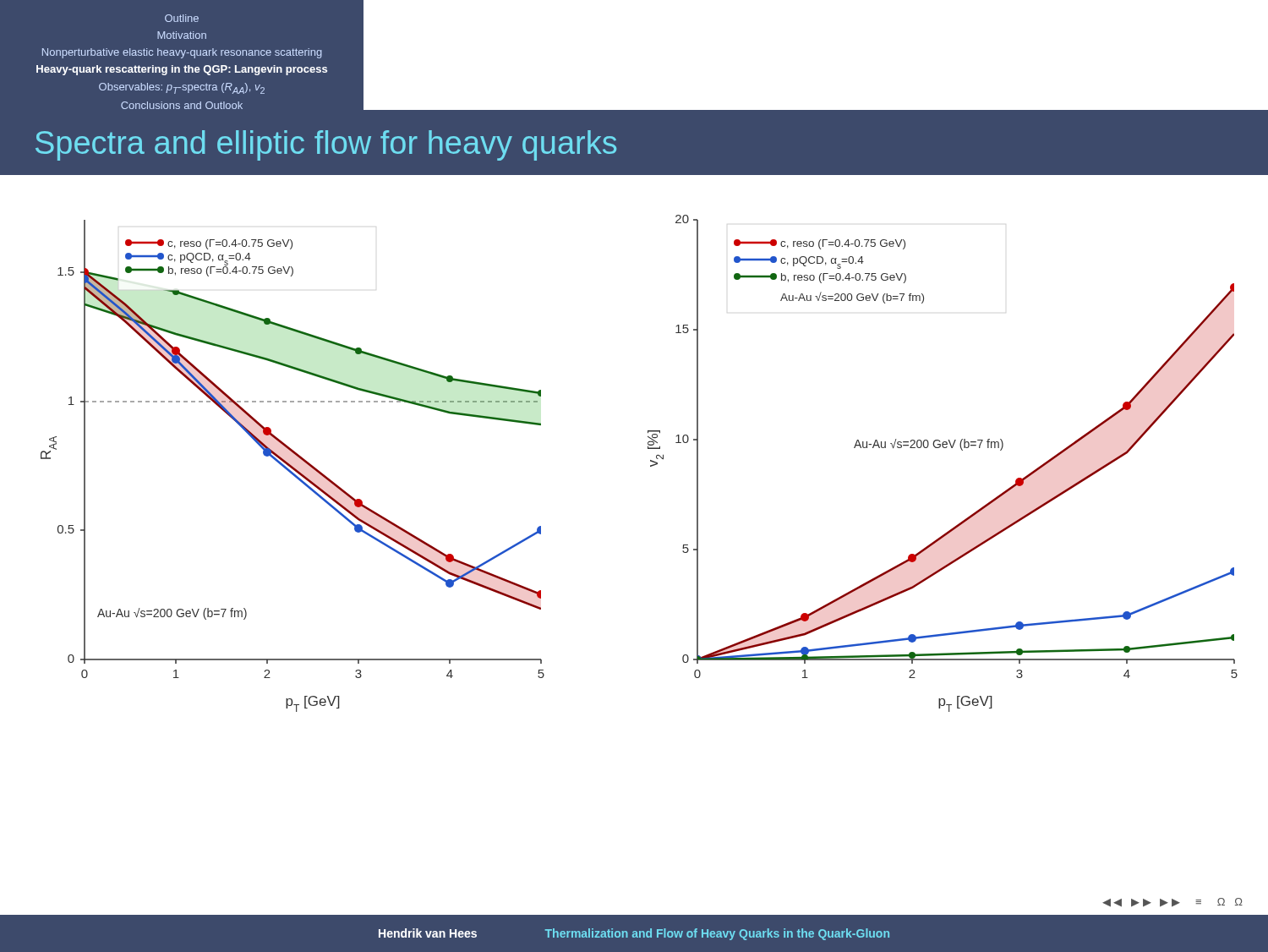This screenshot has height=952, width=1268.
Task: Point to "Spectra and elliptic flow for heavy quarks"
Action: pyautogui.click(x=326, y=145)
